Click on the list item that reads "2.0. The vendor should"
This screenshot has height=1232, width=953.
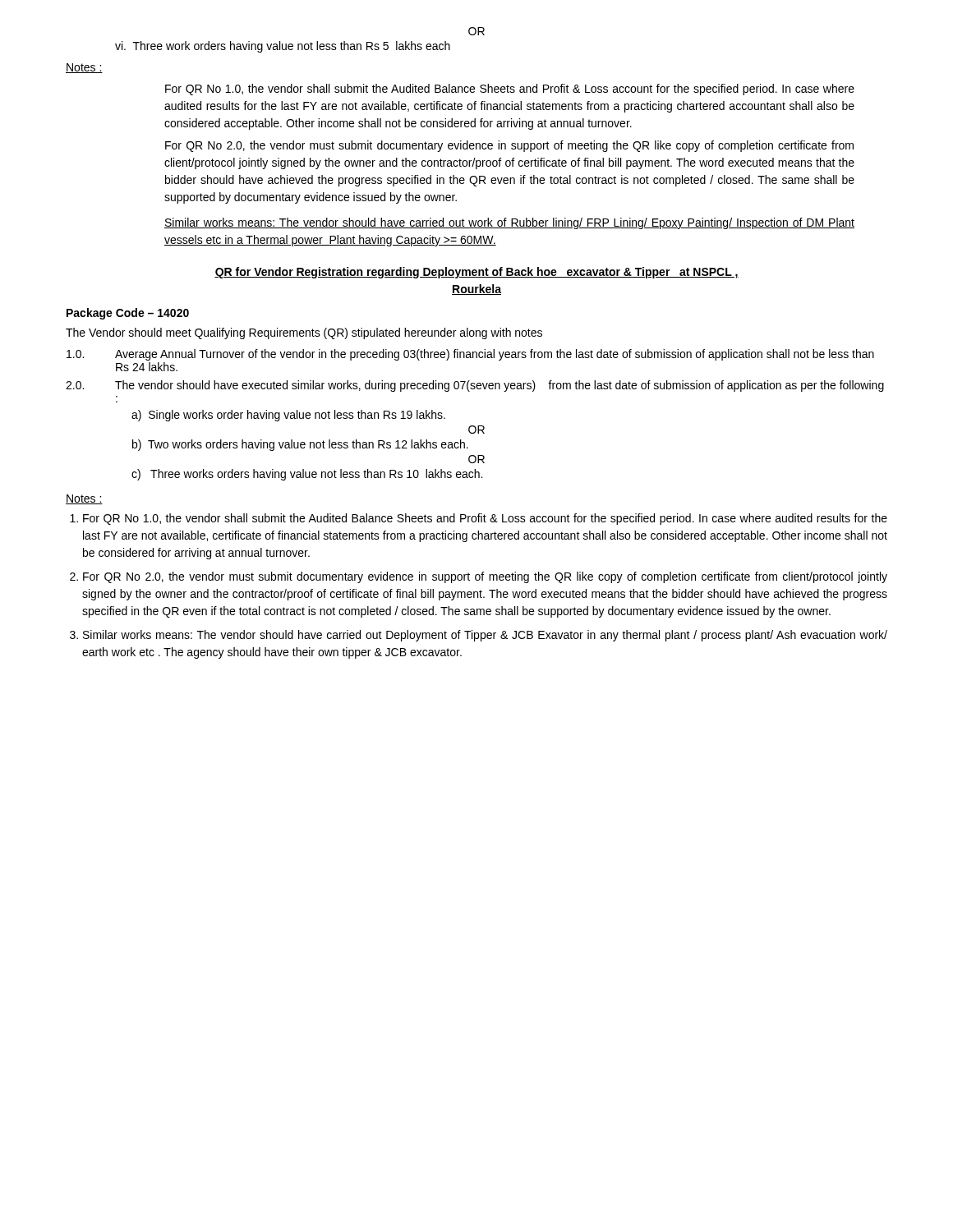(476, 392)
